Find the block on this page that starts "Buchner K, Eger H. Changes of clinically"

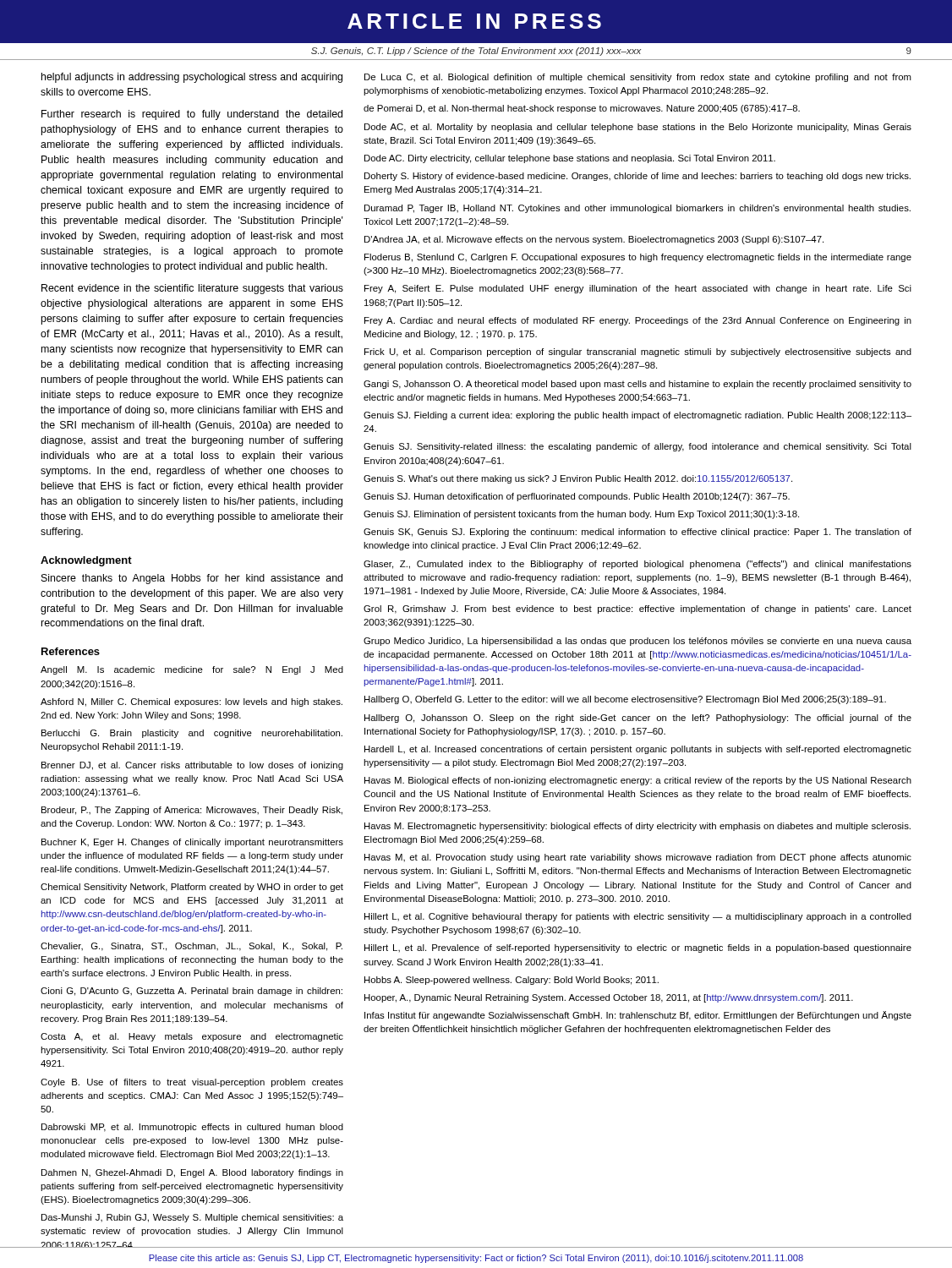[192, 855]
